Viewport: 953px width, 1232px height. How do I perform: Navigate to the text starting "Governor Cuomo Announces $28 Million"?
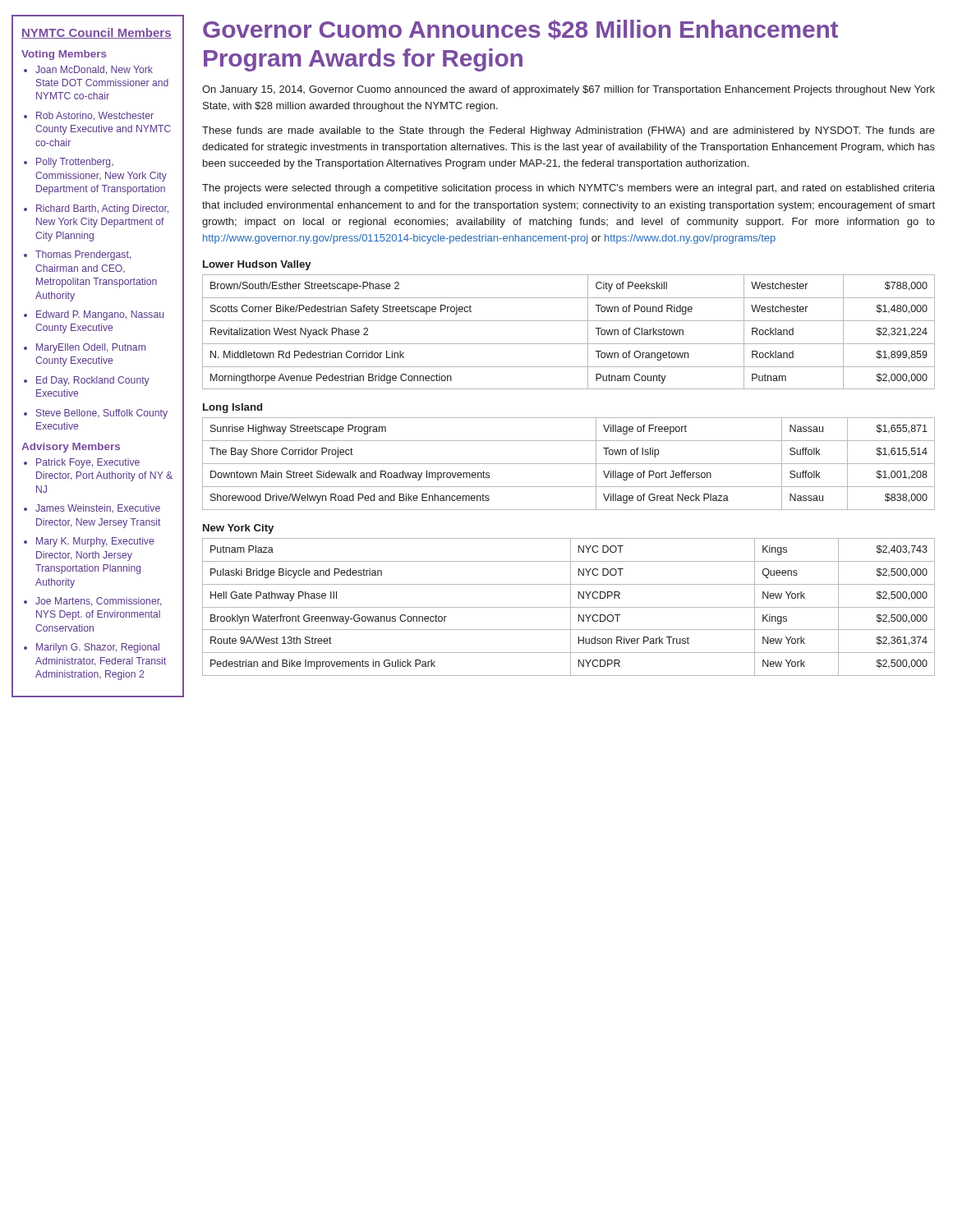[x=520, y=44]
